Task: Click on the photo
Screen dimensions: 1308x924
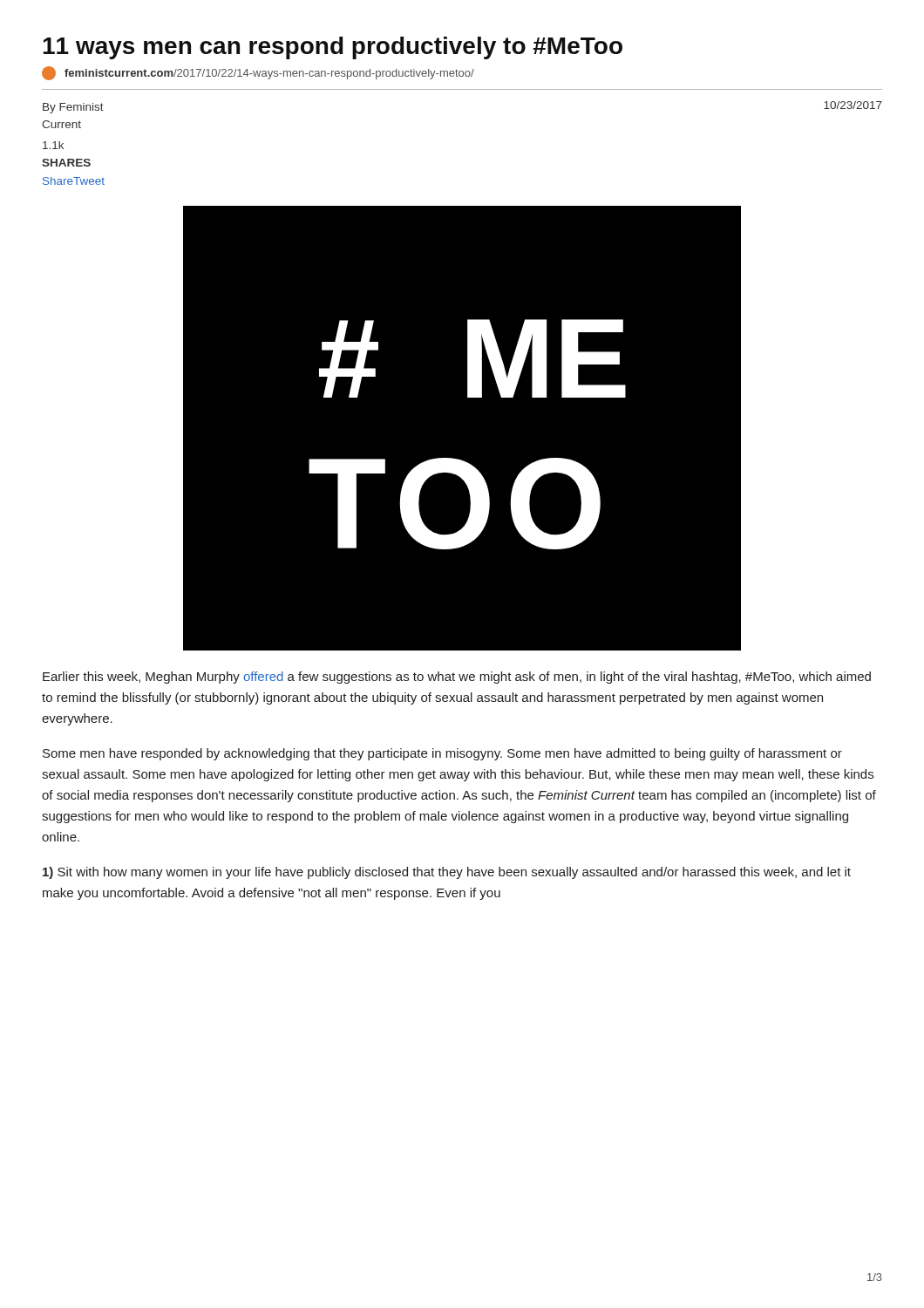Action: click(462, 428)
